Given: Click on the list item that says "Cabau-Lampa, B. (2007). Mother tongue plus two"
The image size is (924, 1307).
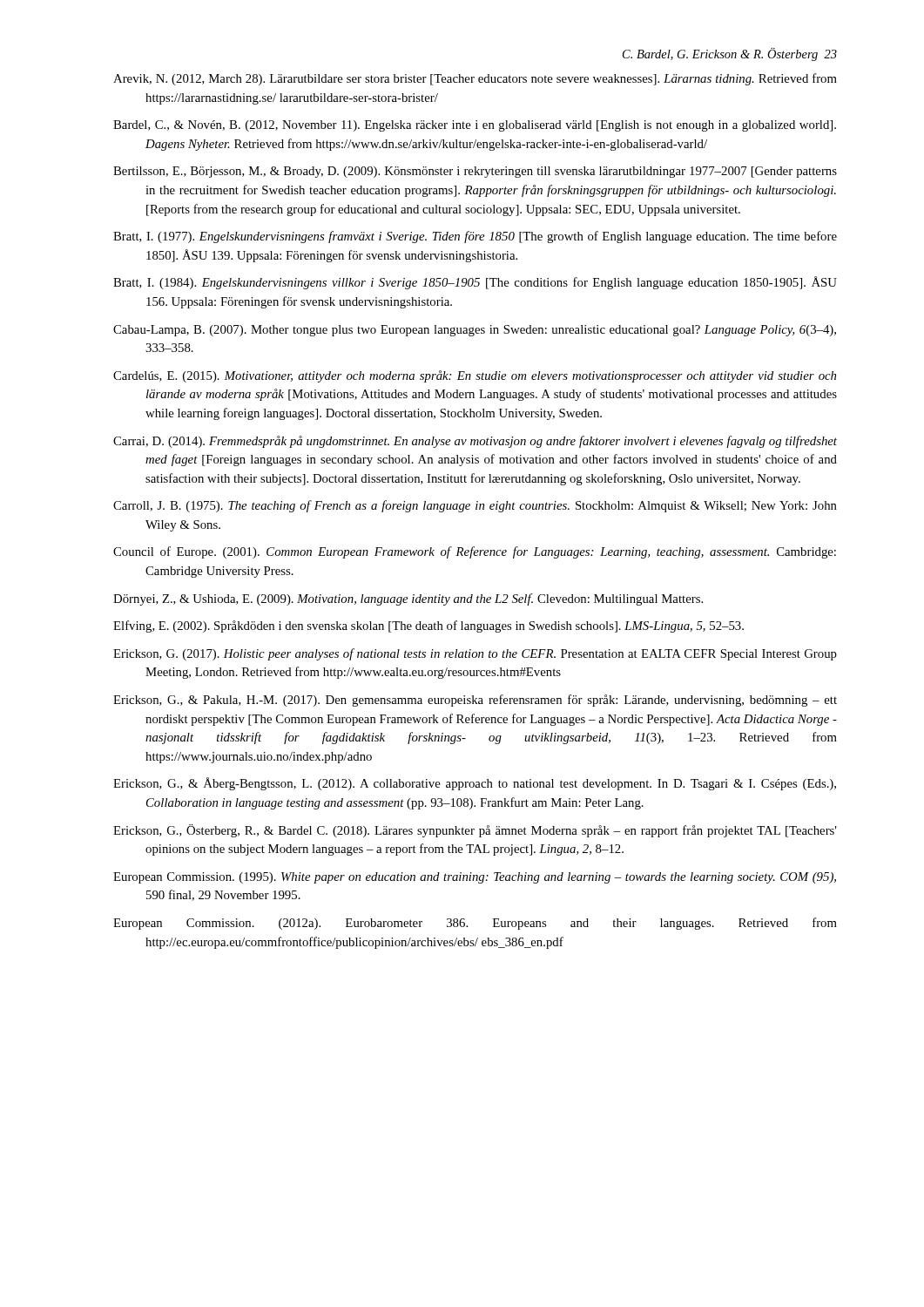Looking at the screenshot, I should (x=475, y=338).
